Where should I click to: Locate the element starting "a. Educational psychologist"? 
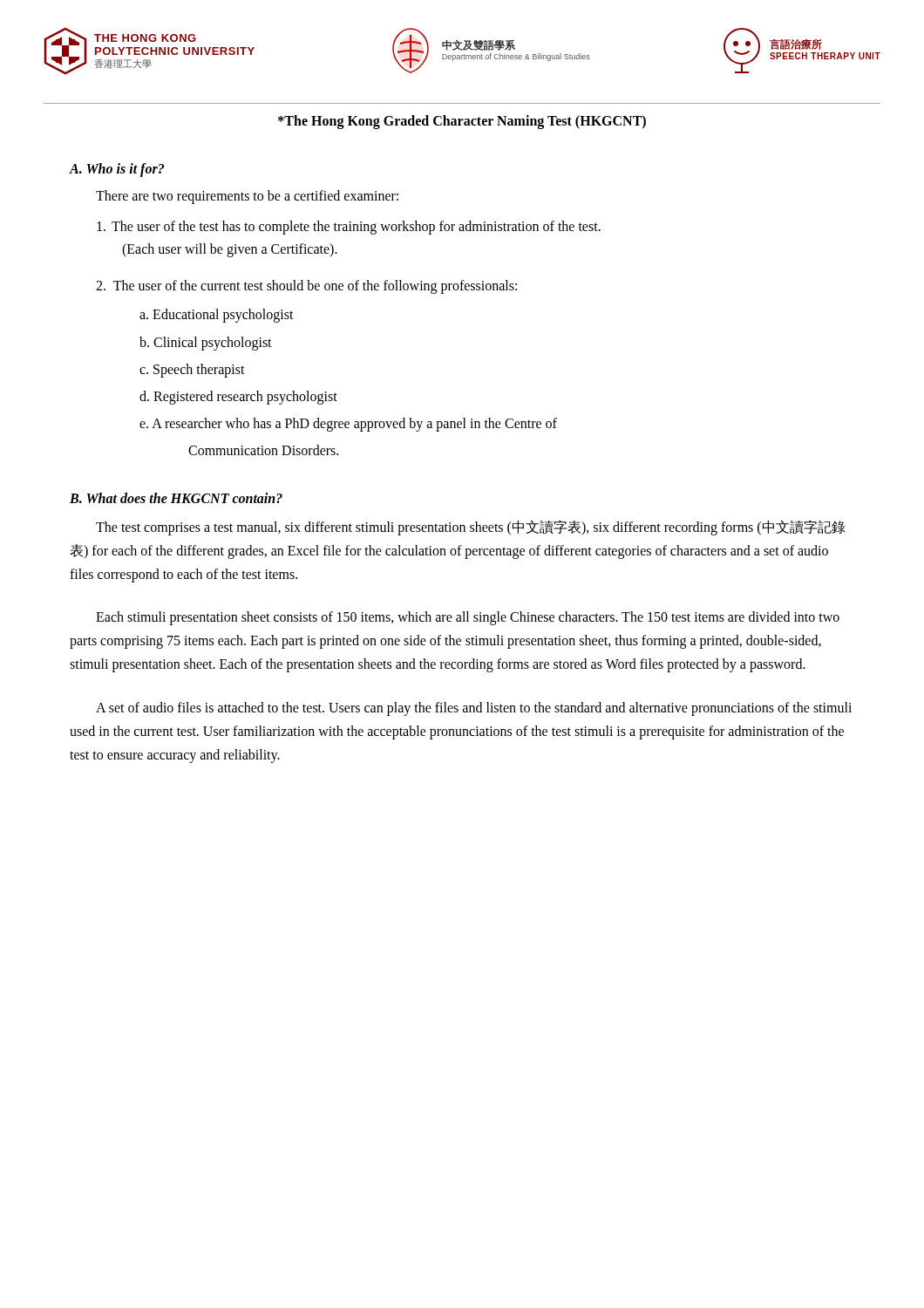(x=216, y=315)
